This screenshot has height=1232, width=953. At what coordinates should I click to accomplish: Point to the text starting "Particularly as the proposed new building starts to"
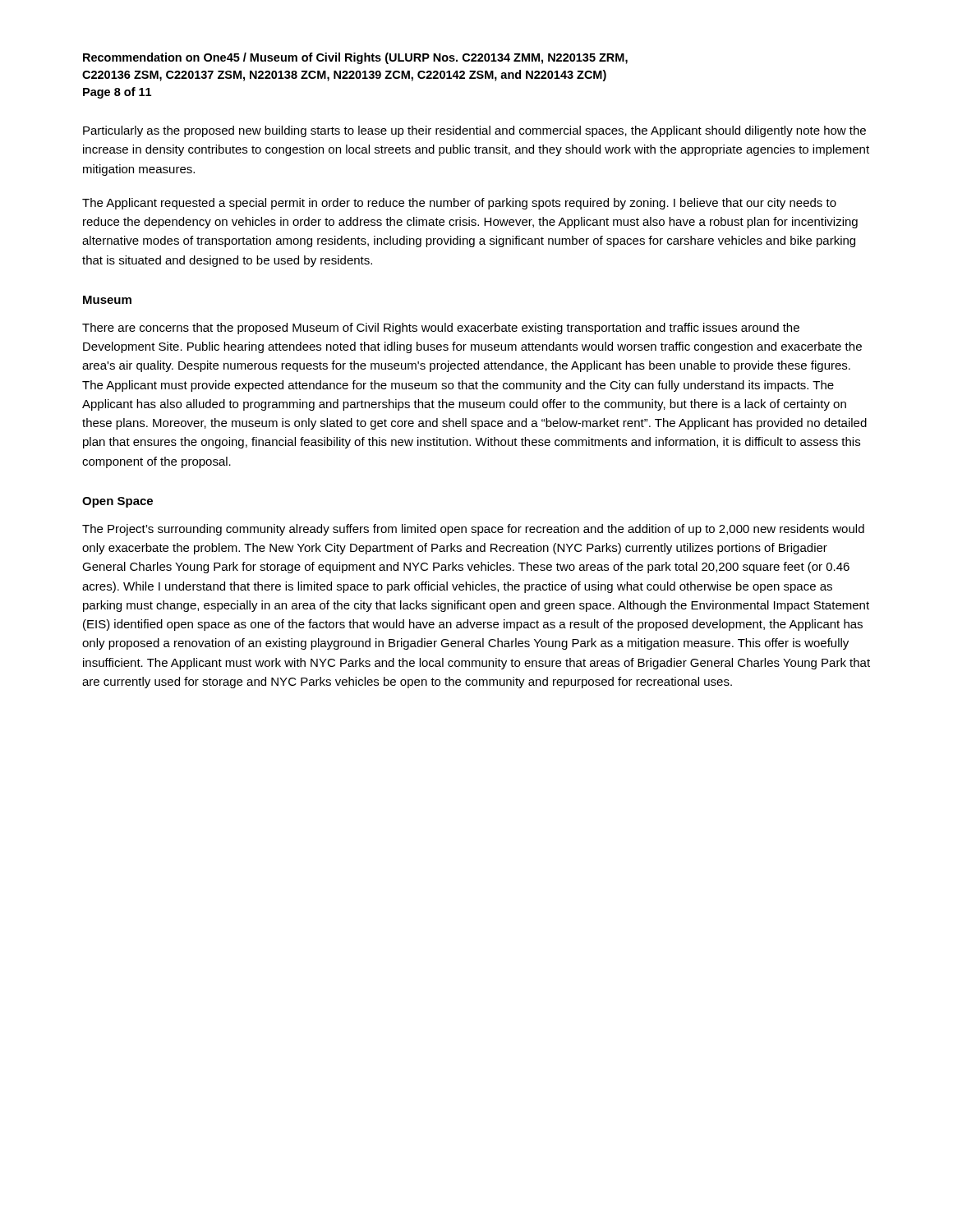pos(476,149)
